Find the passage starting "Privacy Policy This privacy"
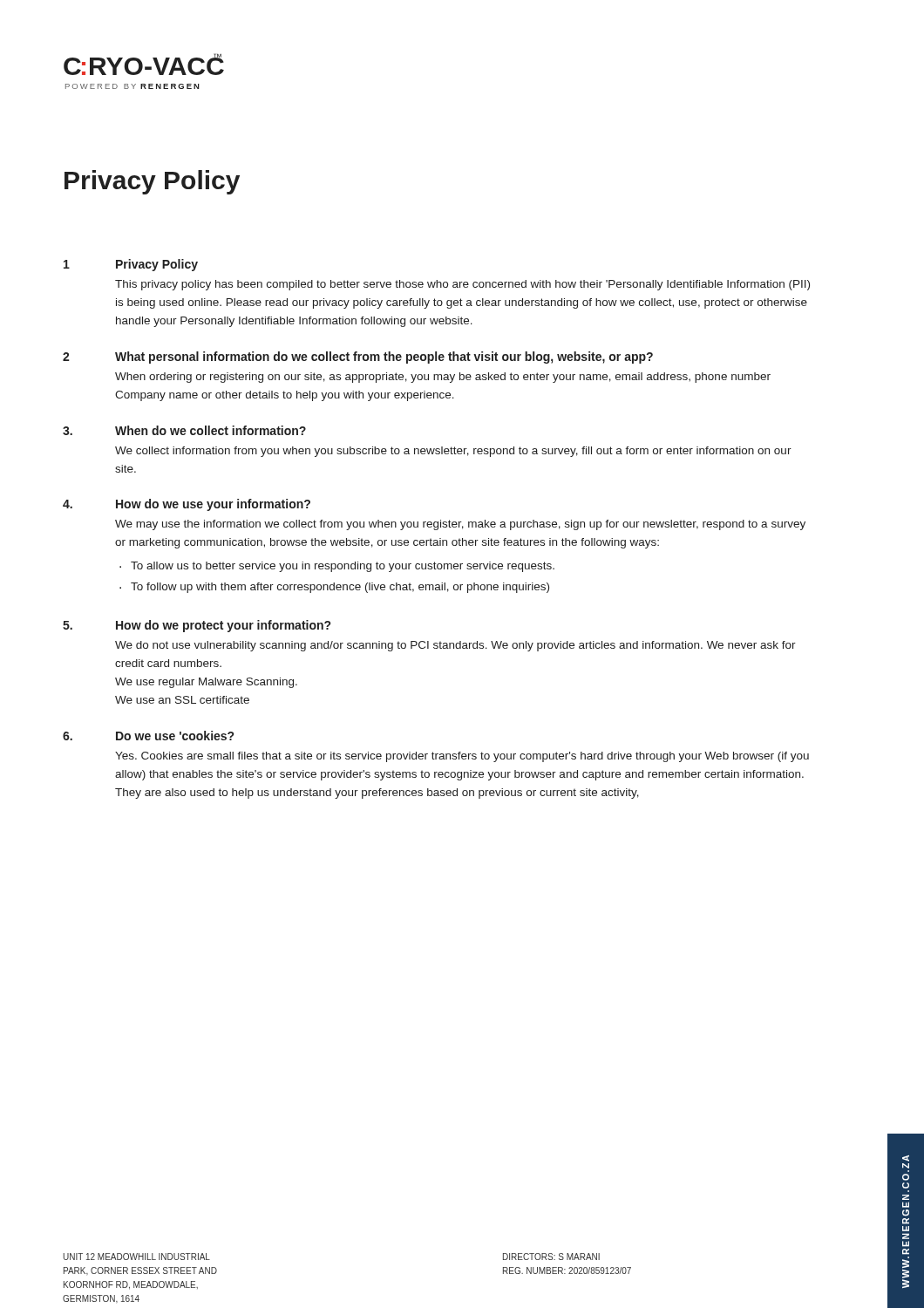The image size is (924, 1308). pos(463,294)
